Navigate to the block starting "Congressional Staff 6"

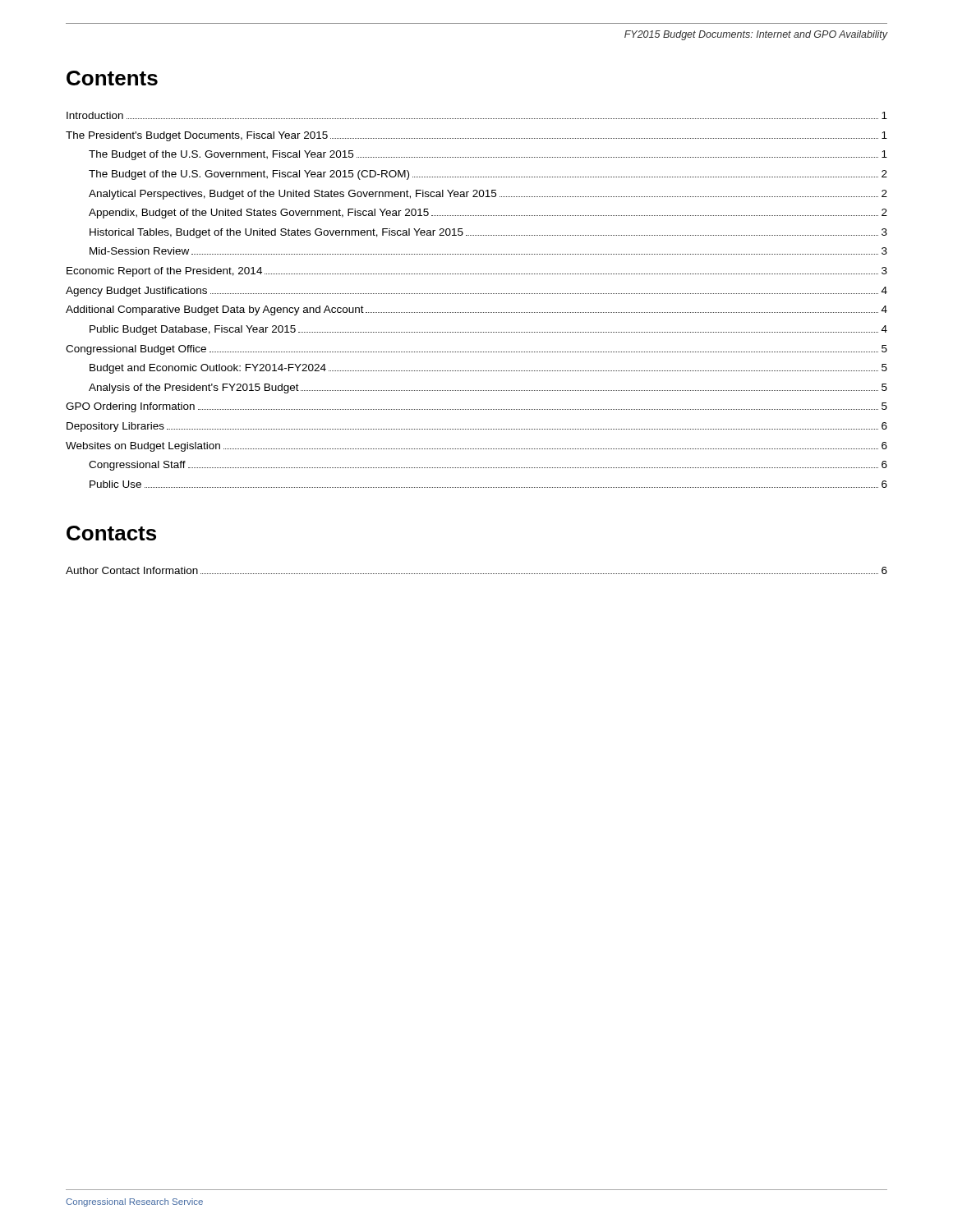click(x=488, y=465)
